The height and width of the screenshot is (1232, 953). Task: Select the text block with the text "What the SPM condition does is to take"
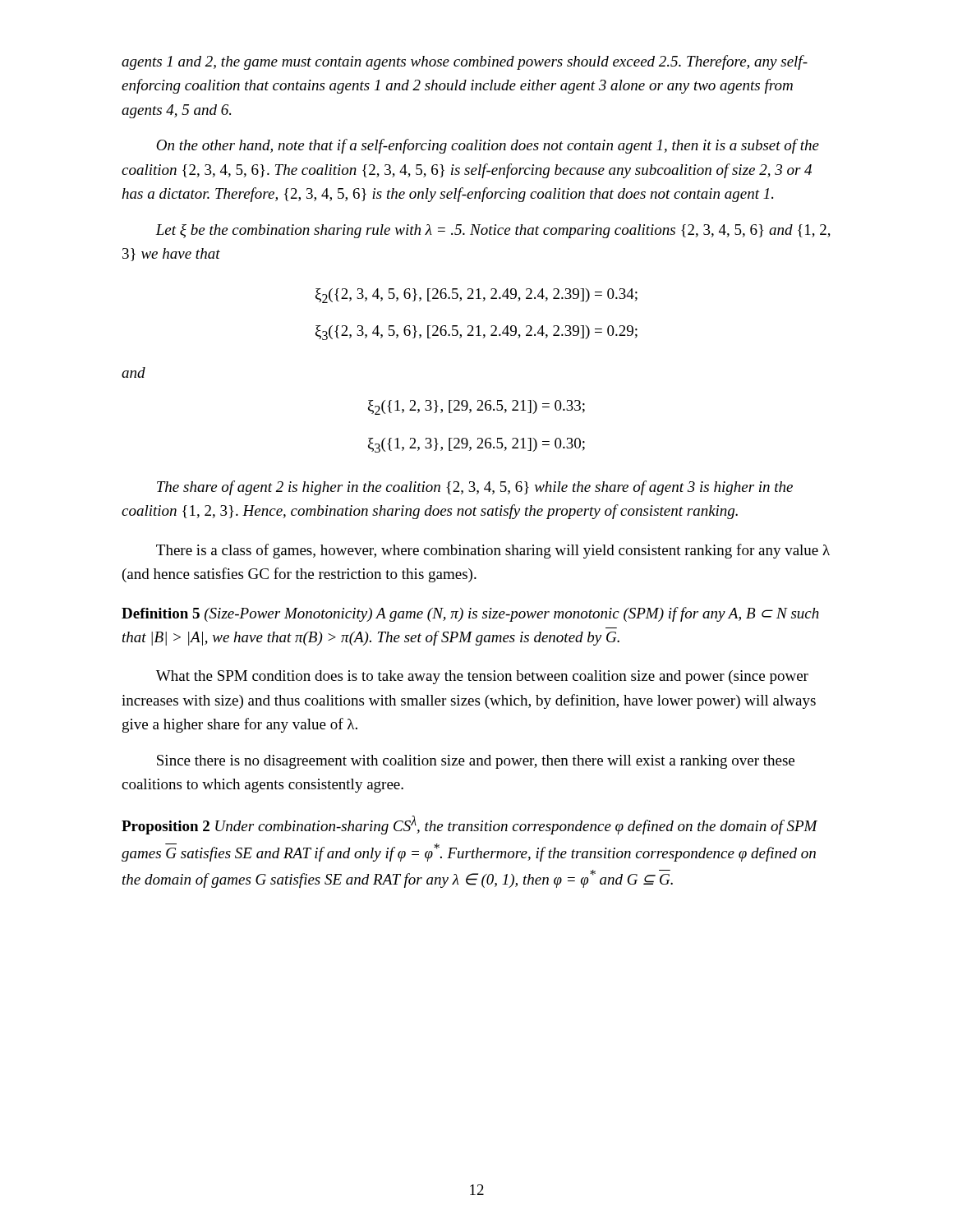point(476,700)
